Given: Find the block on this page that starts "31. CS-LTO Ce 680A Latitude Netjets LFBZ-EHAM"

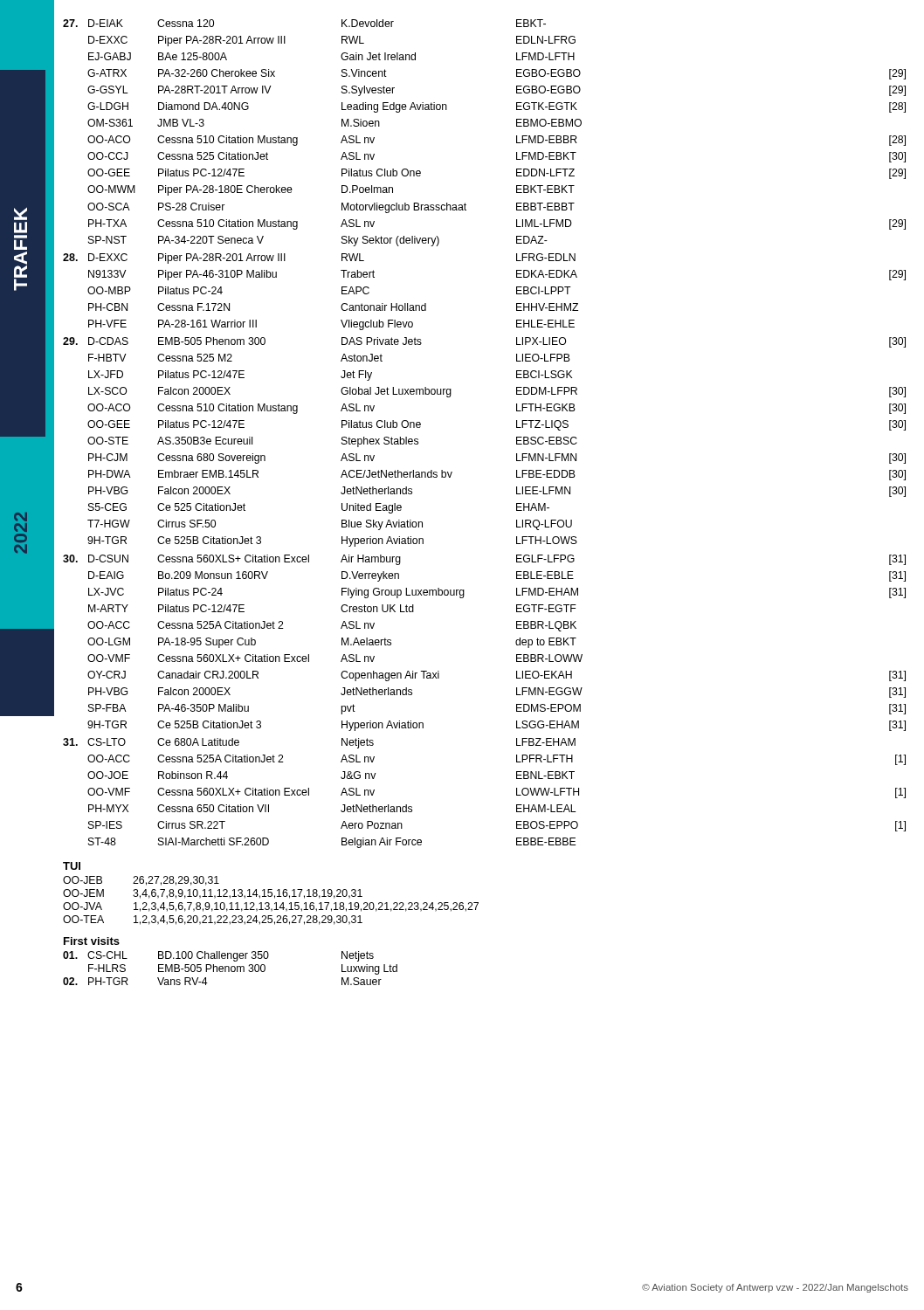Looking at the screenshot, I should pos(90,744).
